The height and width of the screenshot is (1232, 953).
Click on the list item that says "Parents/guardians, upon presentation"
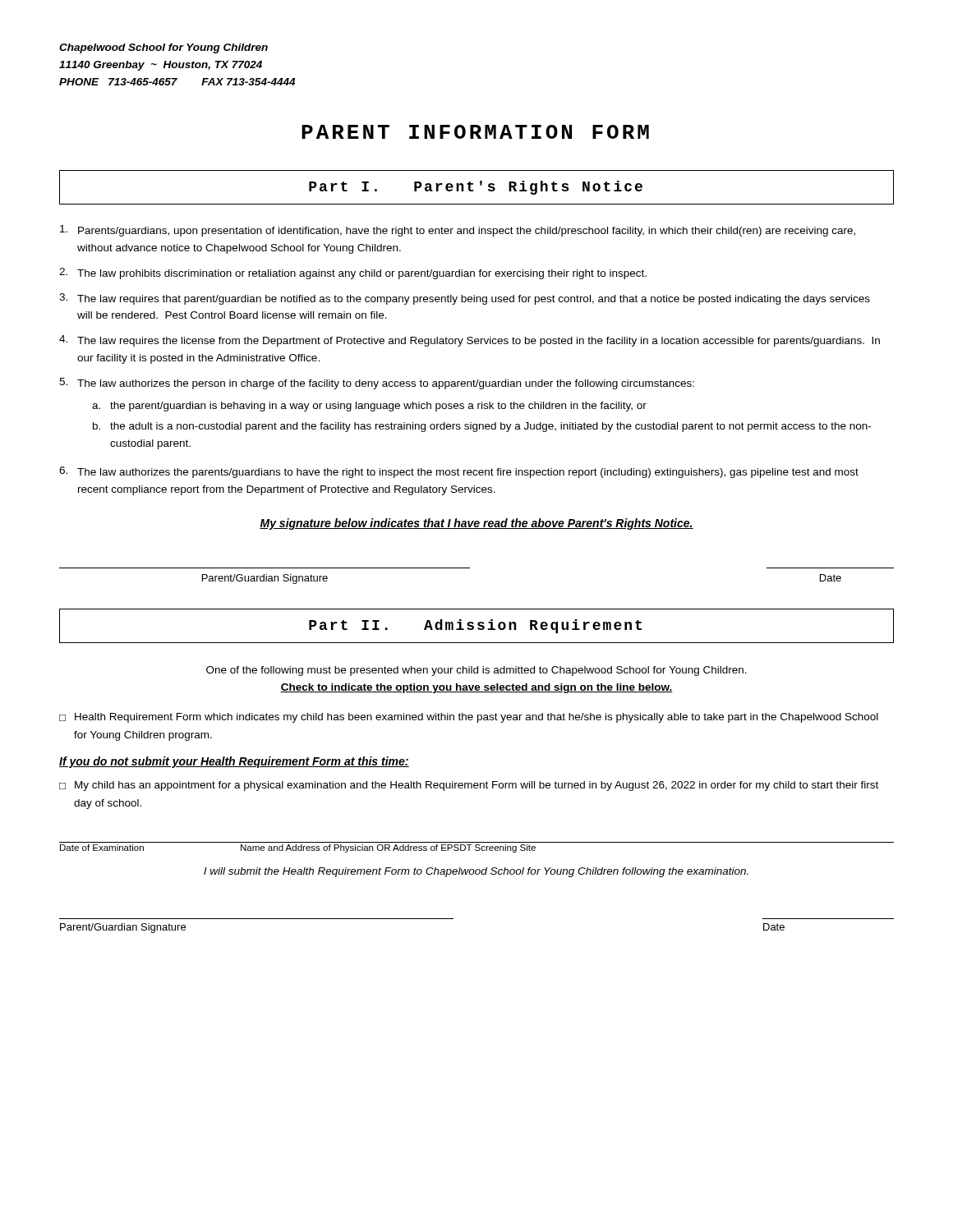pyautogui.click(x=473, y=240)
